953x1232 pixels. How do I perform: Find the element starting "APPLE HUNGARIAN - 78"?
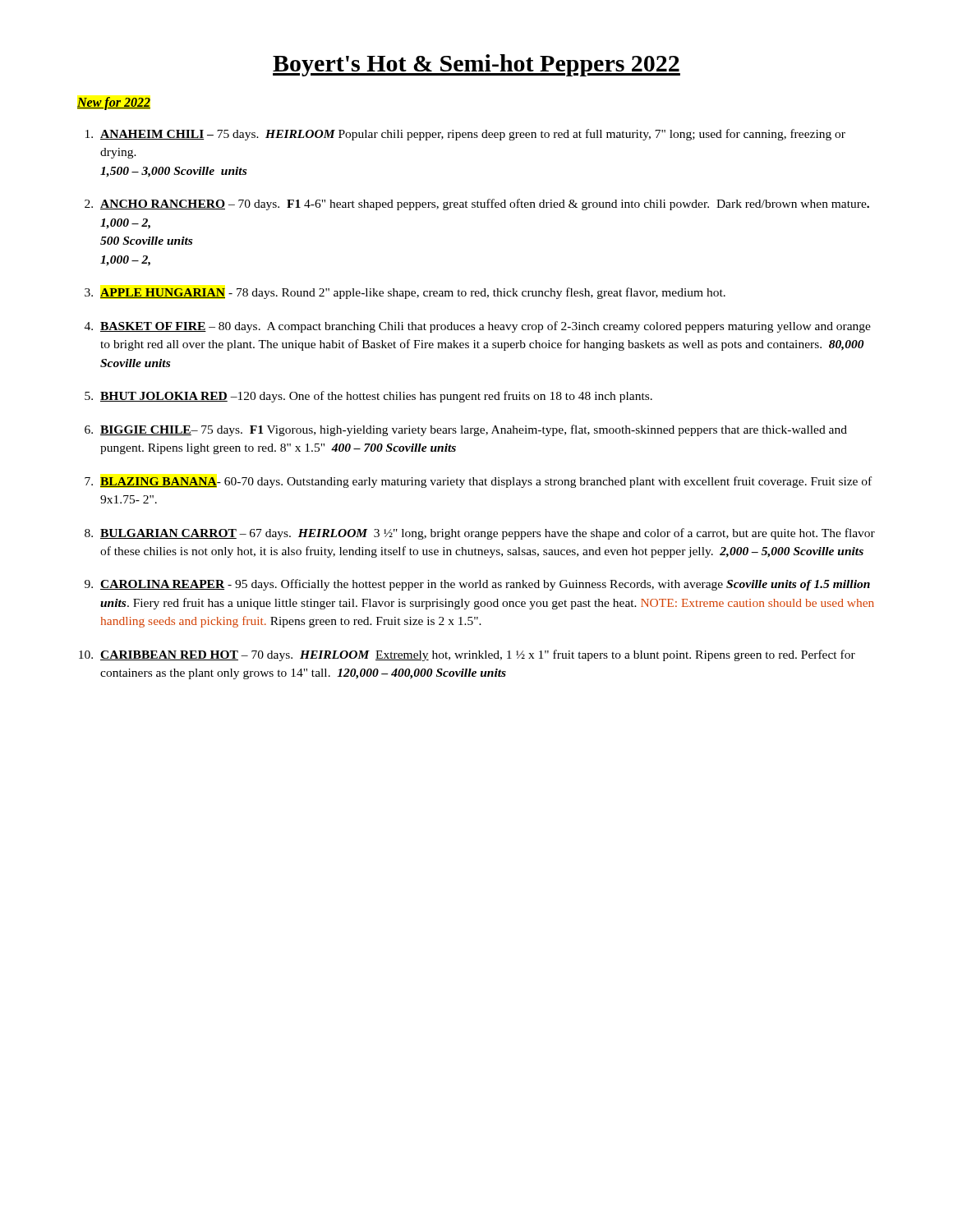click(x=413, y=292)
